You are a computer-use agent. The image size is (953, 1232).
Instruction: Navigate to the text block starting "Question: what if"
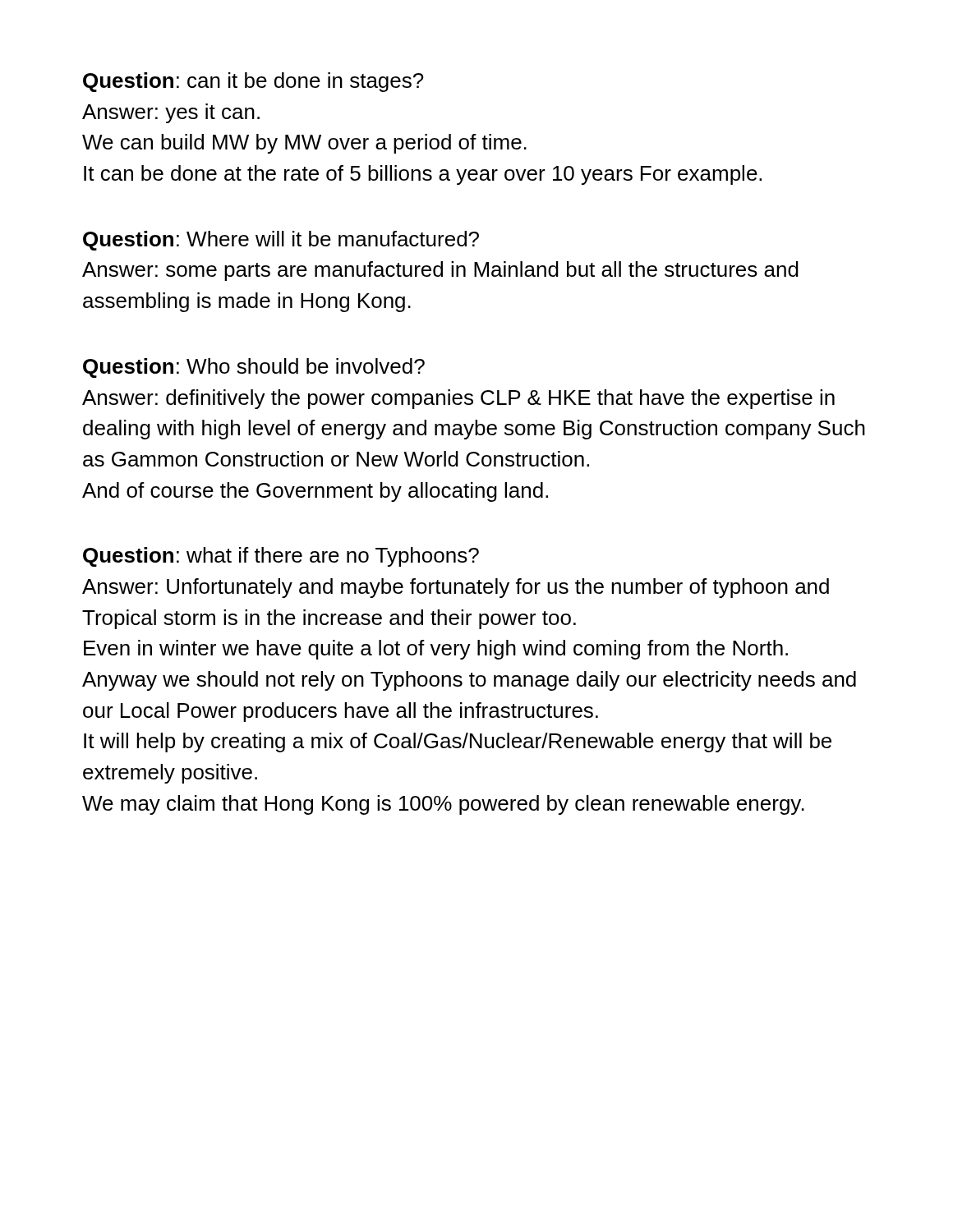476,680
